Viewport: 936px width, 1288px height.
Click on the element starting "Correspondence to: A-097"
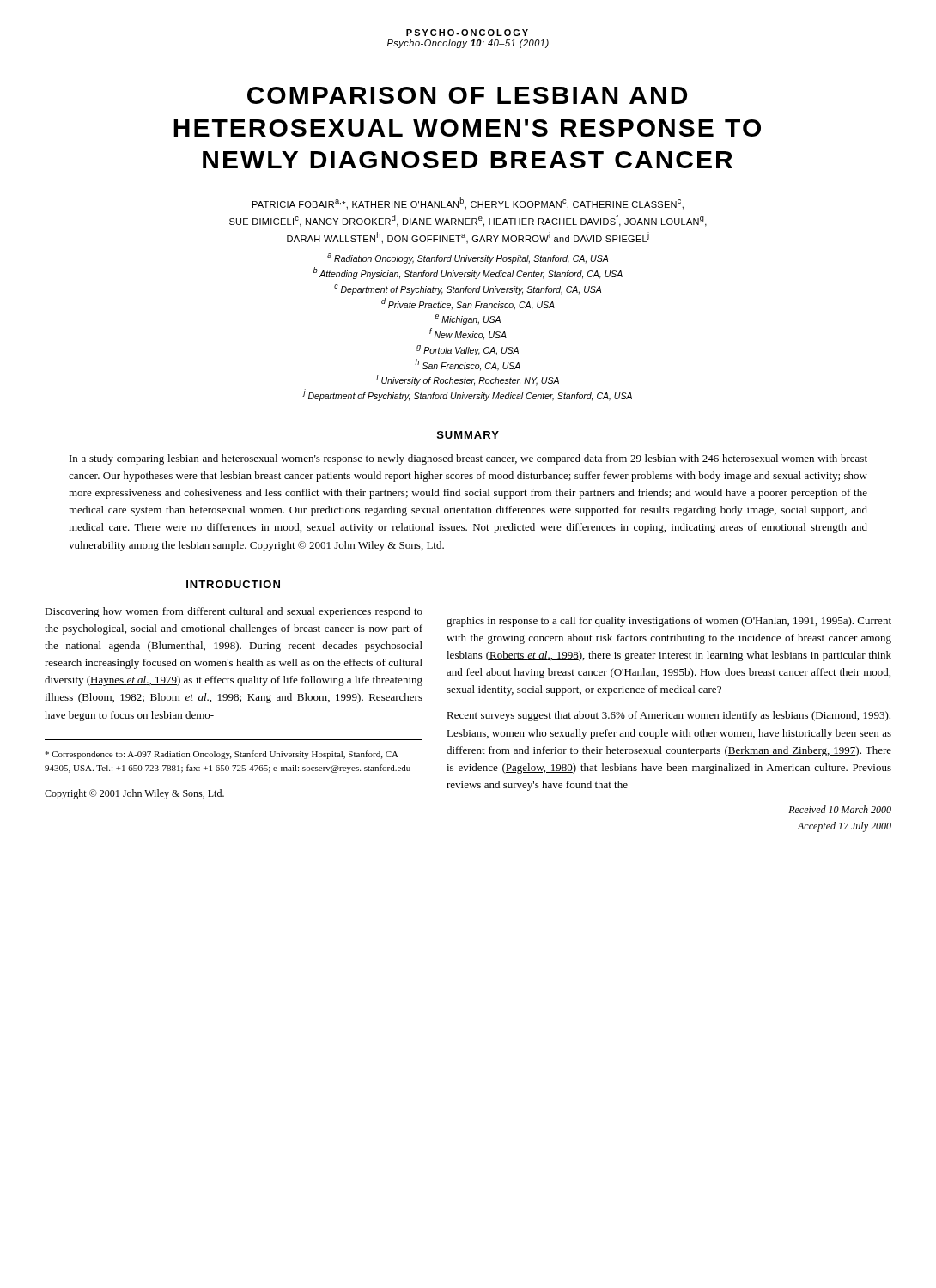click(x=228, y=761)
